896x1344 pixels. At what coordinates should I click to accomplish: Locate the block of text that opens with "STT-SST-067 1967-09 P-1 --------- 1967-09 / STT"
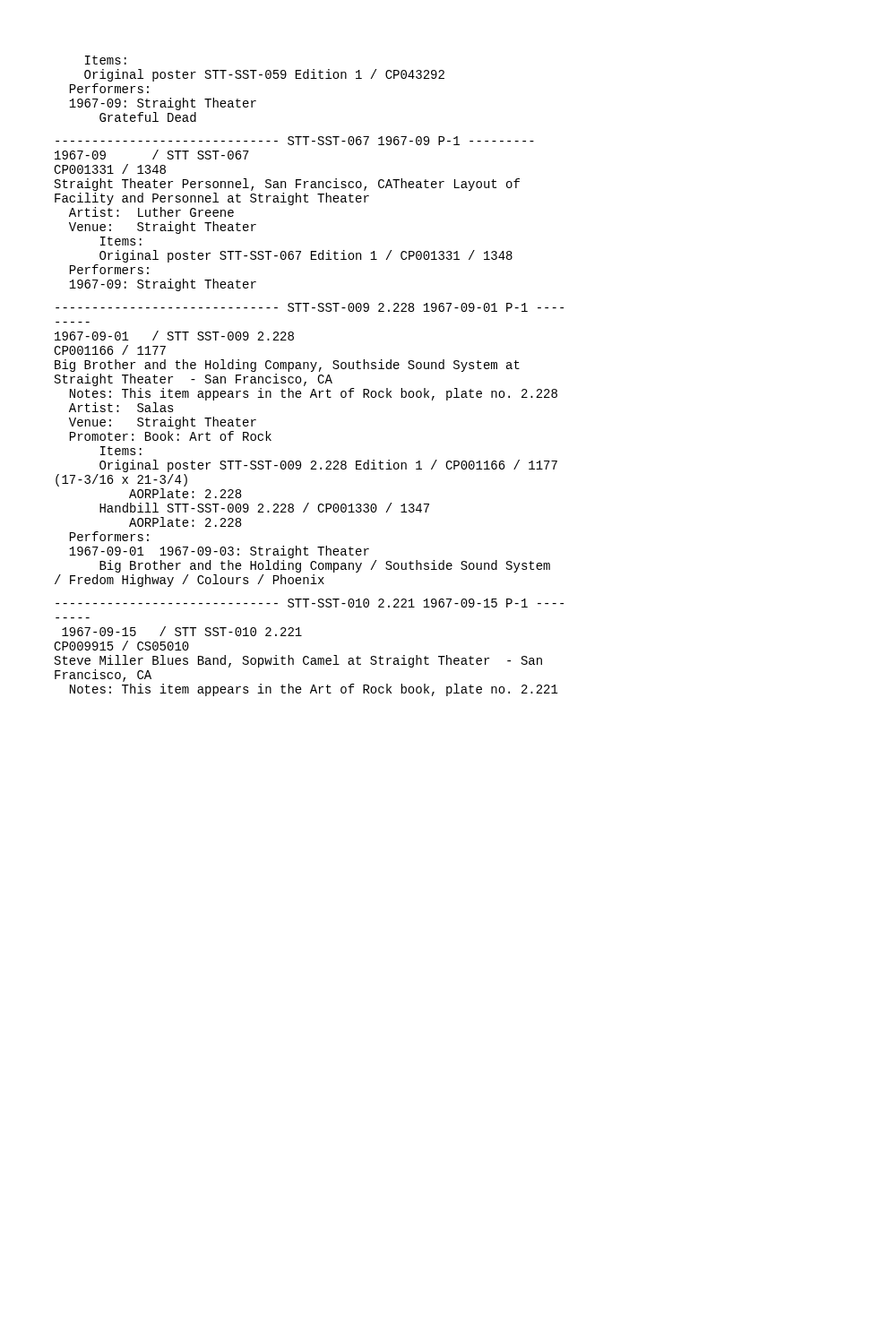(x=295, y=141)
